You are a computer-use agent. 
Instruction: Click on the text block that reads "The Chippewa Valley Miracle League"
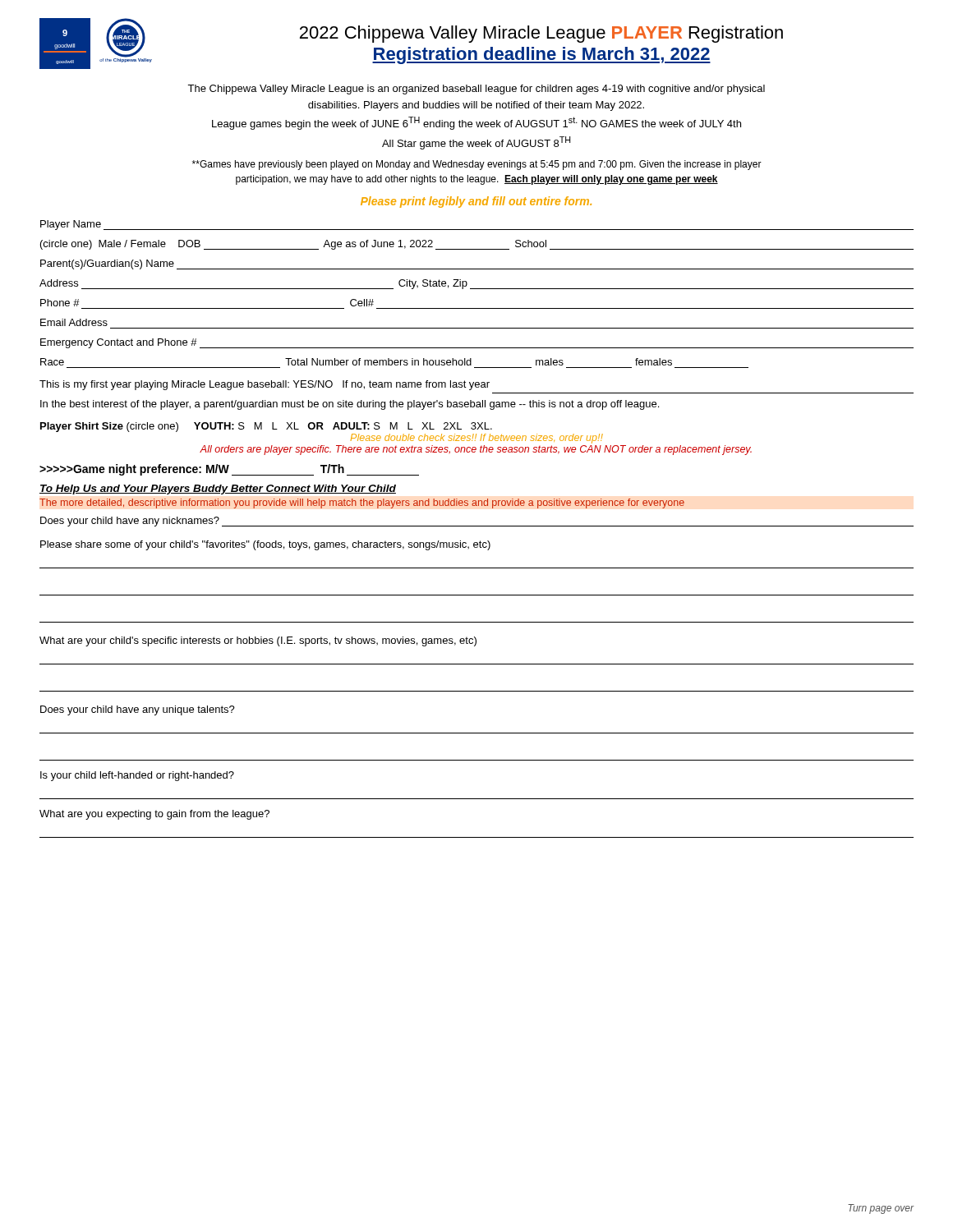click(476, 116)
